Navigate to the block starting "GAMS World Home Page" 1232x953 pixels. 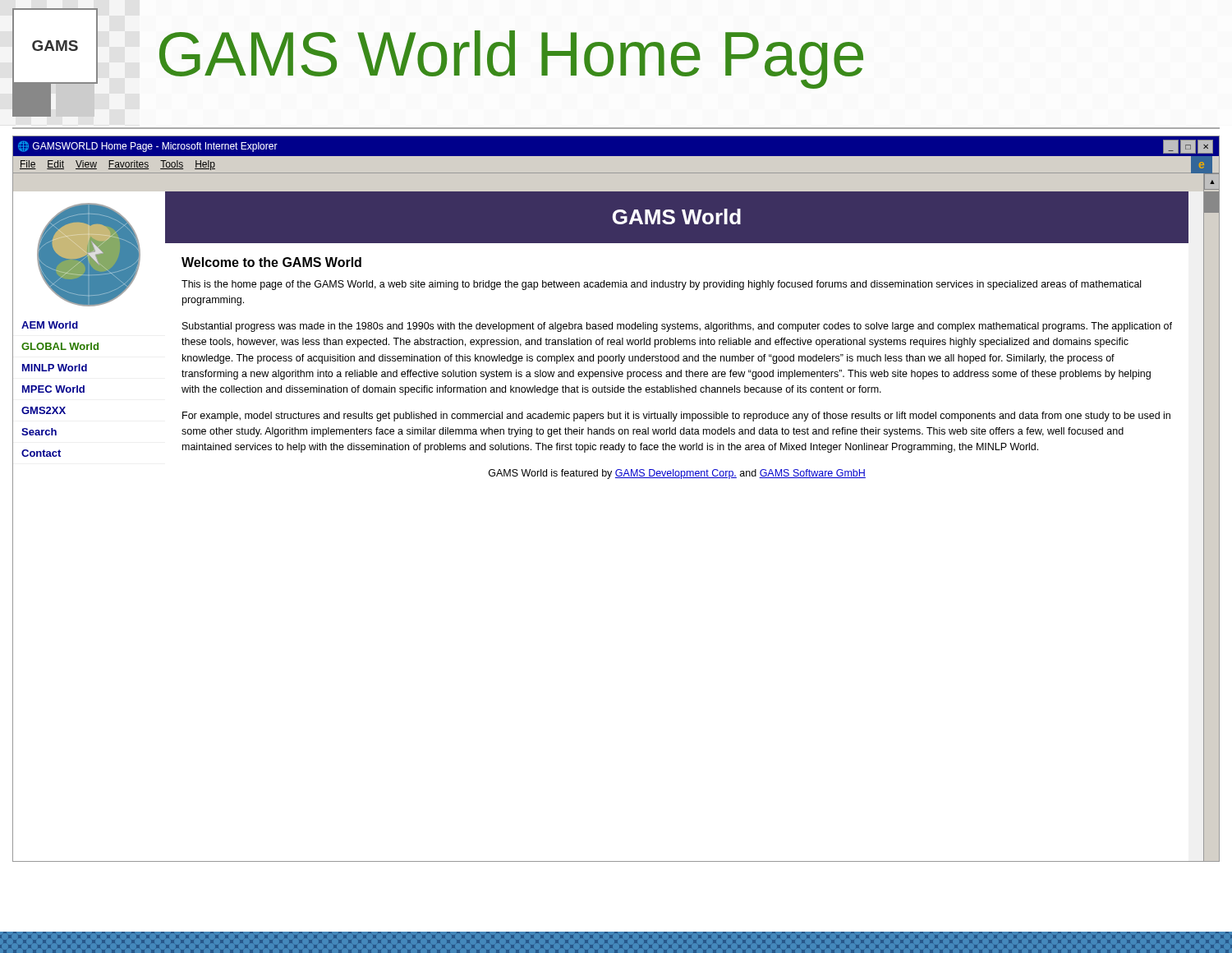pos(511,54)
